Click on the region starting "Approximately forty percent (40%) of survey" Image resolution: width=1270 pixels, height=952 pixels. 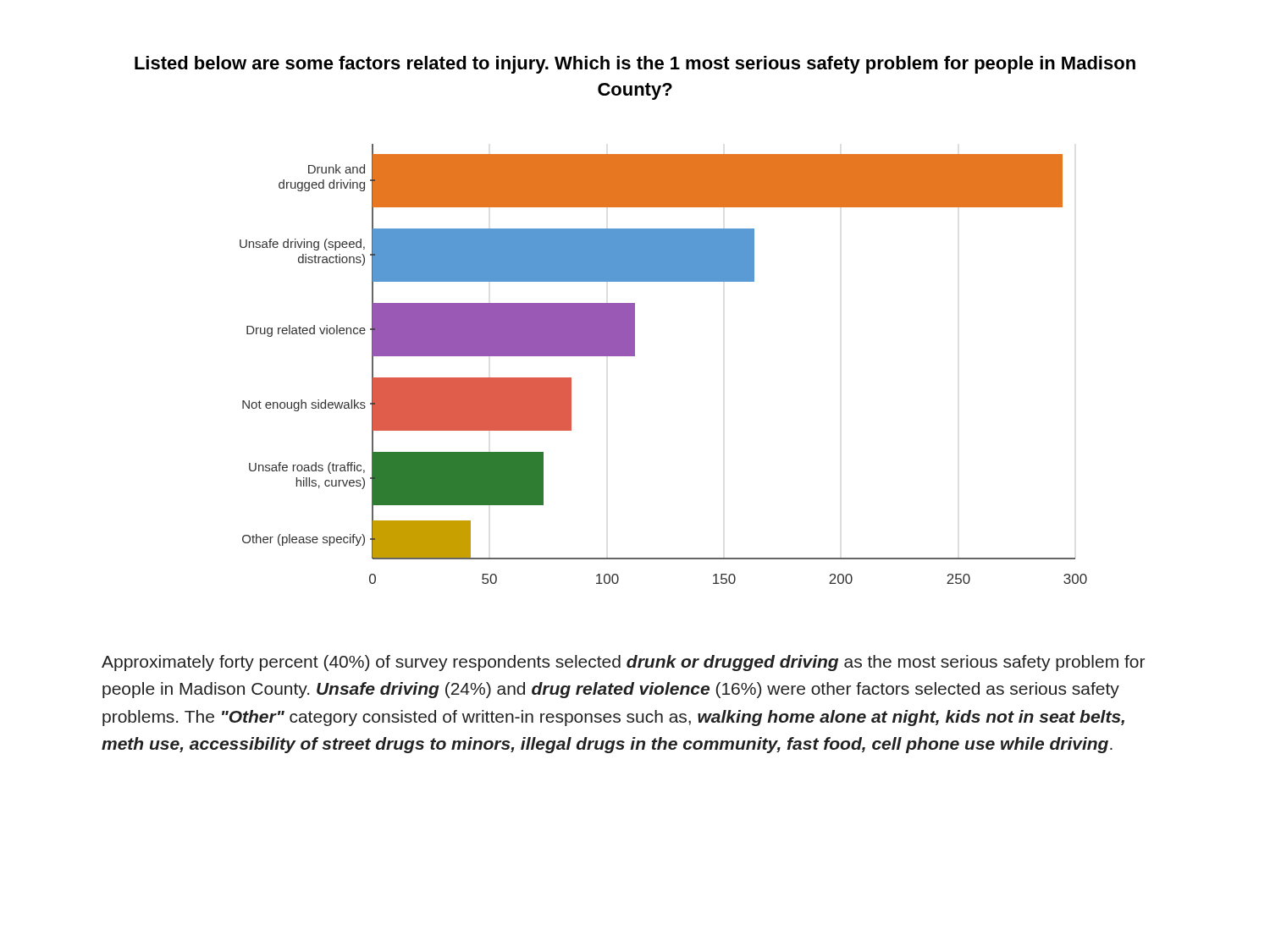pyautogui.click(x=623, y=702)
